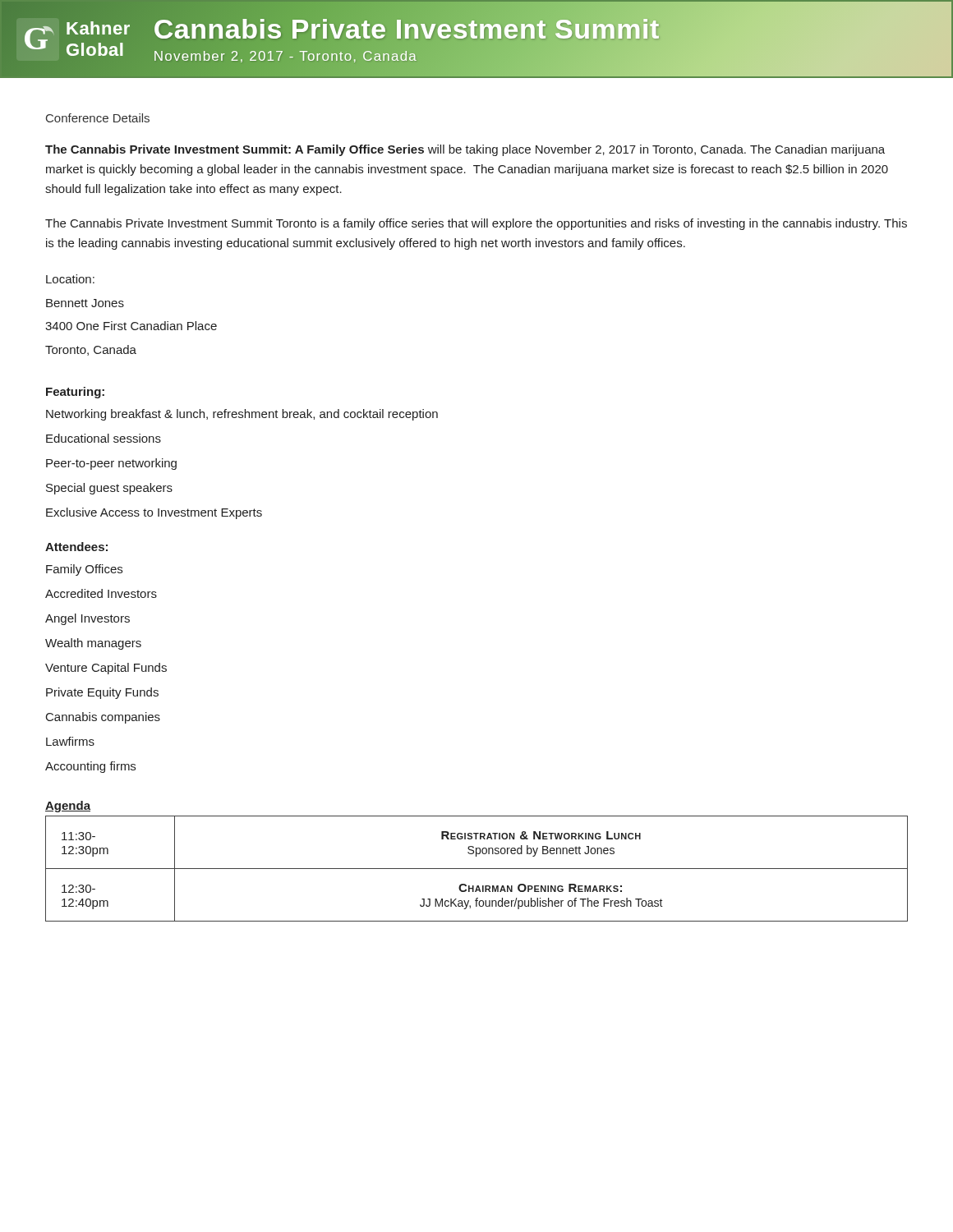This screenshot has width=953, height=1232.
Task: Locate the text "Cannabis companies"
Action: pos(103,717)
